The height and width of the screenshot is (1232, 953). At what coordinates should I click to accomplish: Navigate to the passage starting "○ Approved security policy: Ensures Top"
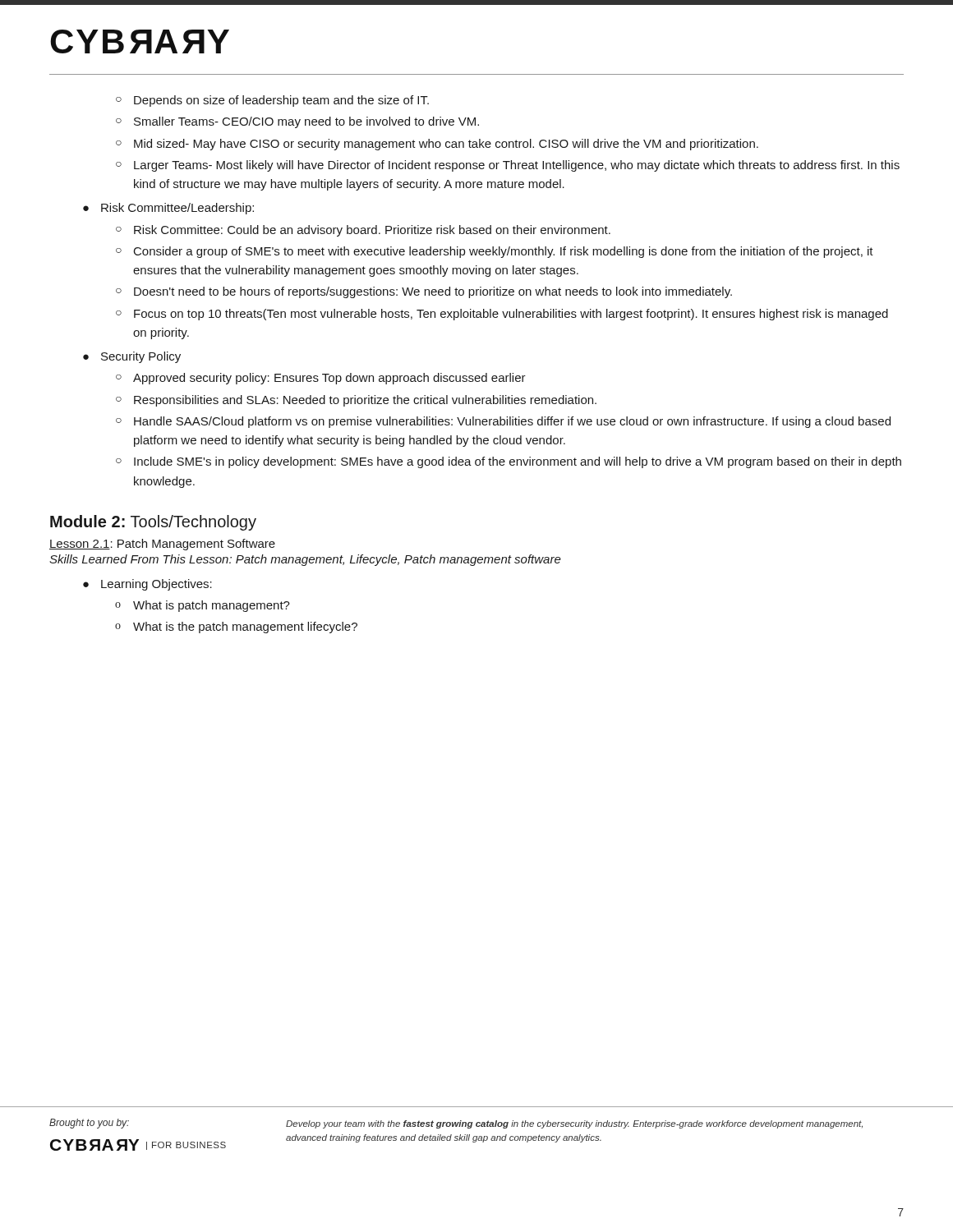point(320,378)
